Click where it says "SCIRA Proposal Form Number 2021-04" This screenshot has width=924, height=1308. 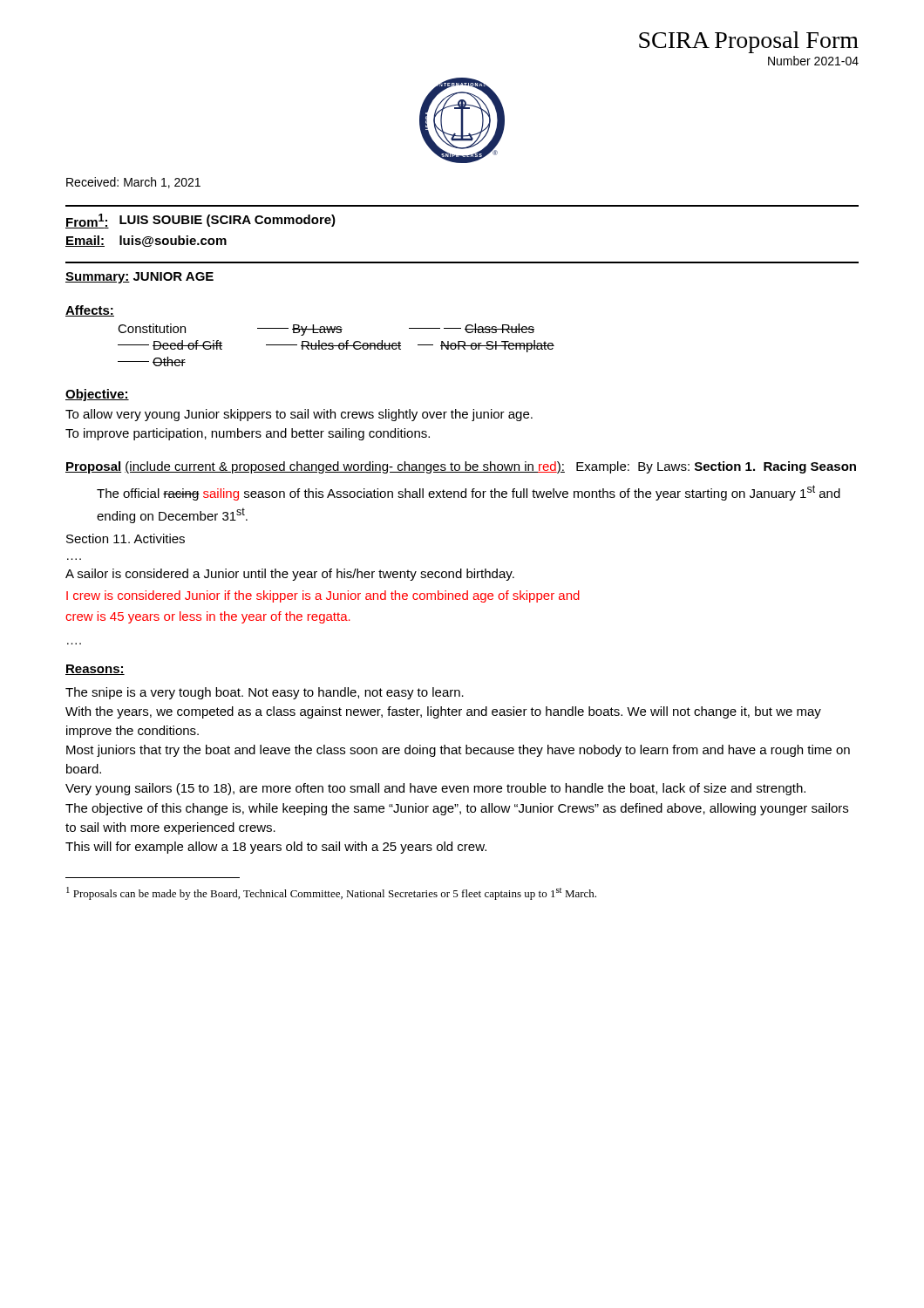coord(749,42)
